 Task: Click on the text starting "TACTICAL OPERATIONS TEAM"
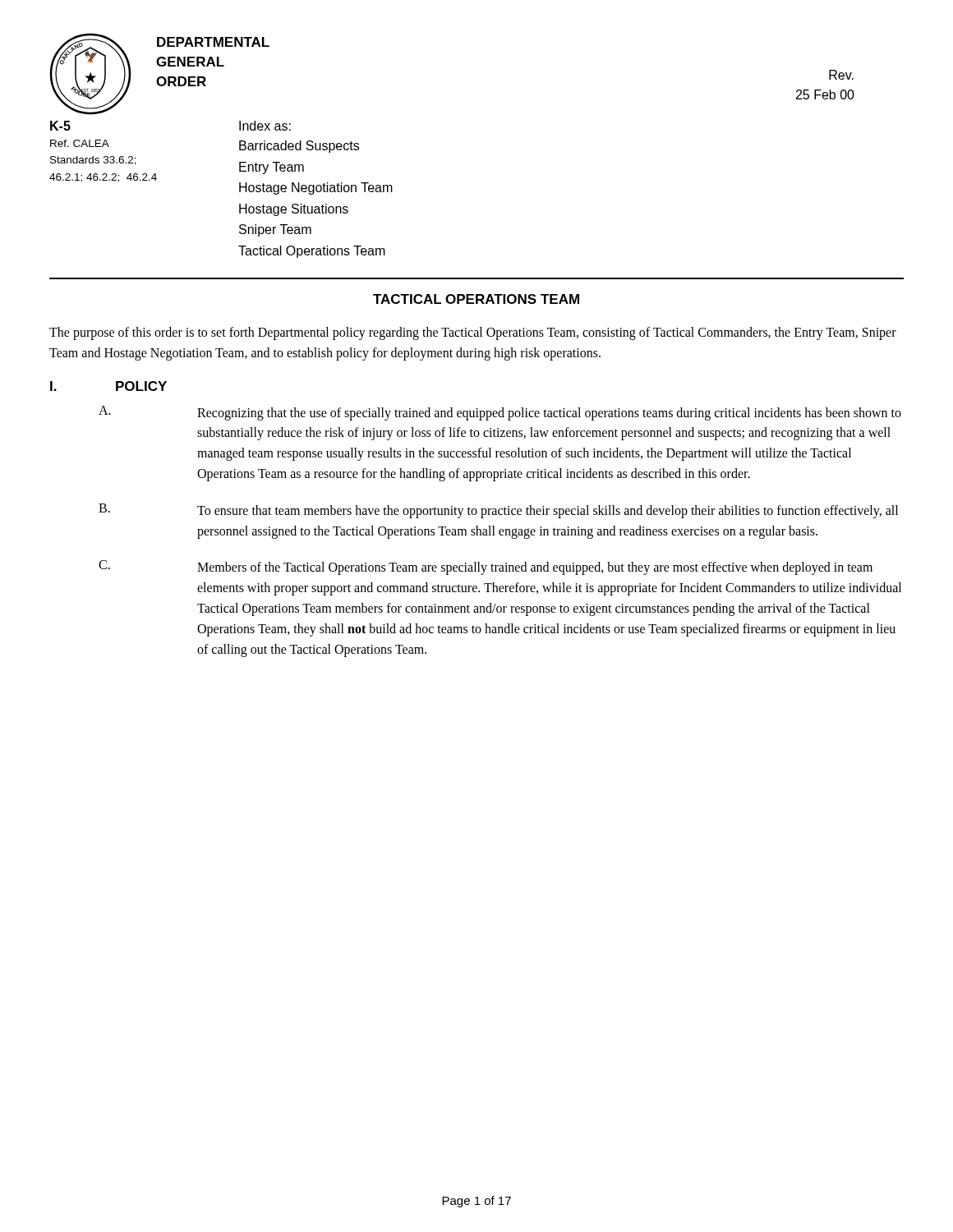pyautogui.click(x=476, y=299)
